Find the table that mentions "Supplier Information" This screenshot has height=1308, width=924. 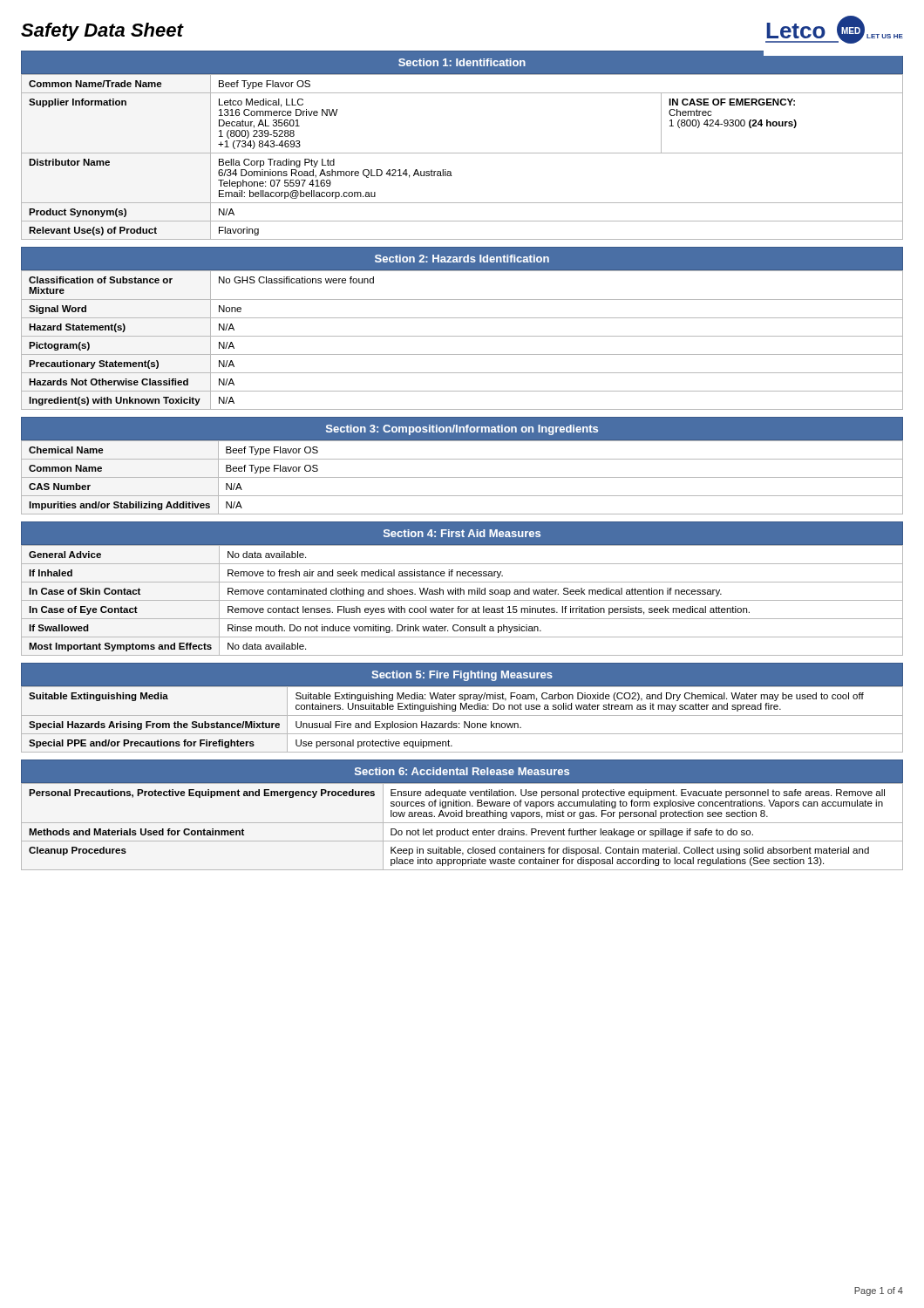[462, 157]
